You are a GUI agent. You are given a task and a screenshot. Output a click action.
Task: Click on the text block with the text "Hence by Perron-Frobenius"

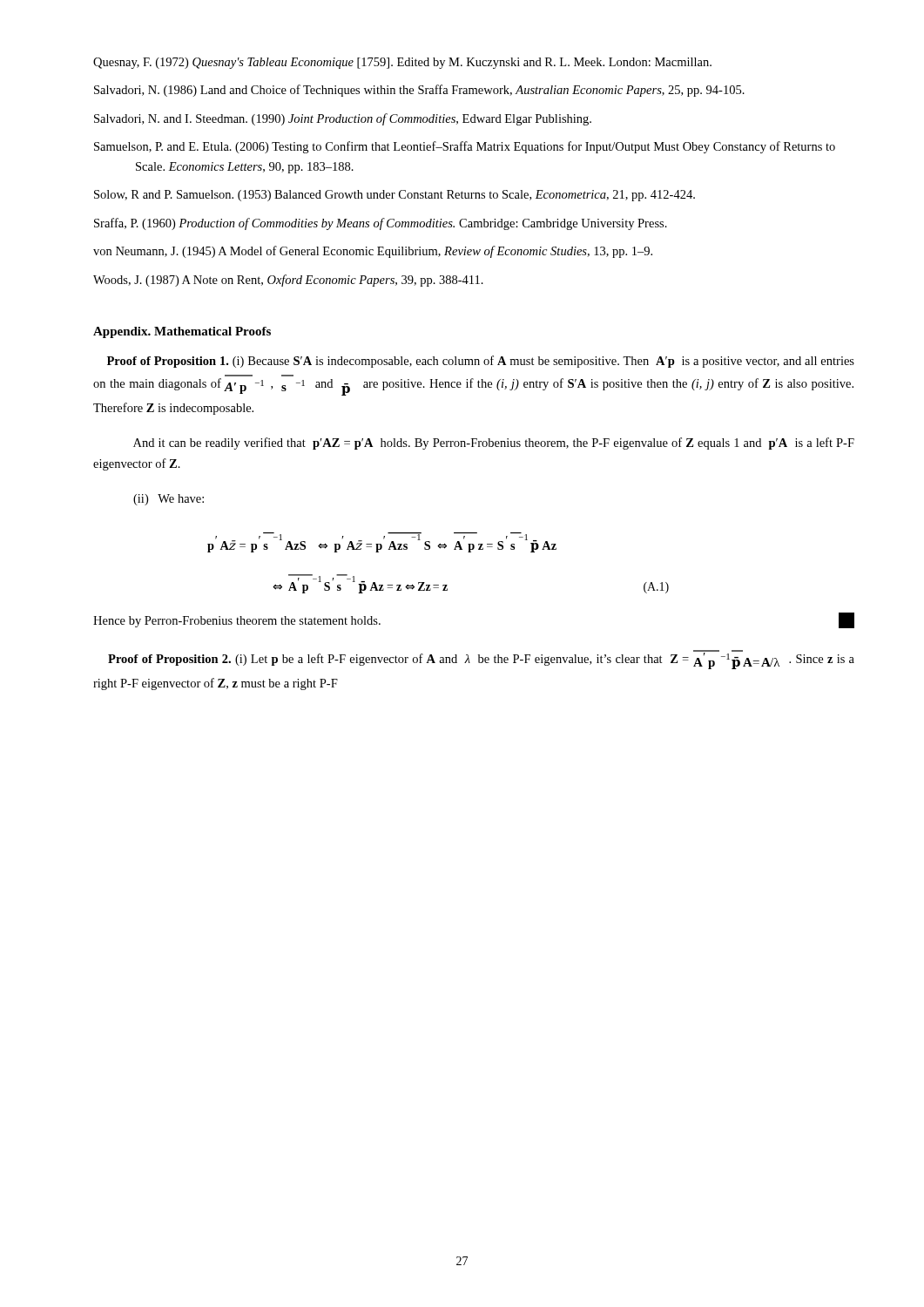tap(241, 620)
